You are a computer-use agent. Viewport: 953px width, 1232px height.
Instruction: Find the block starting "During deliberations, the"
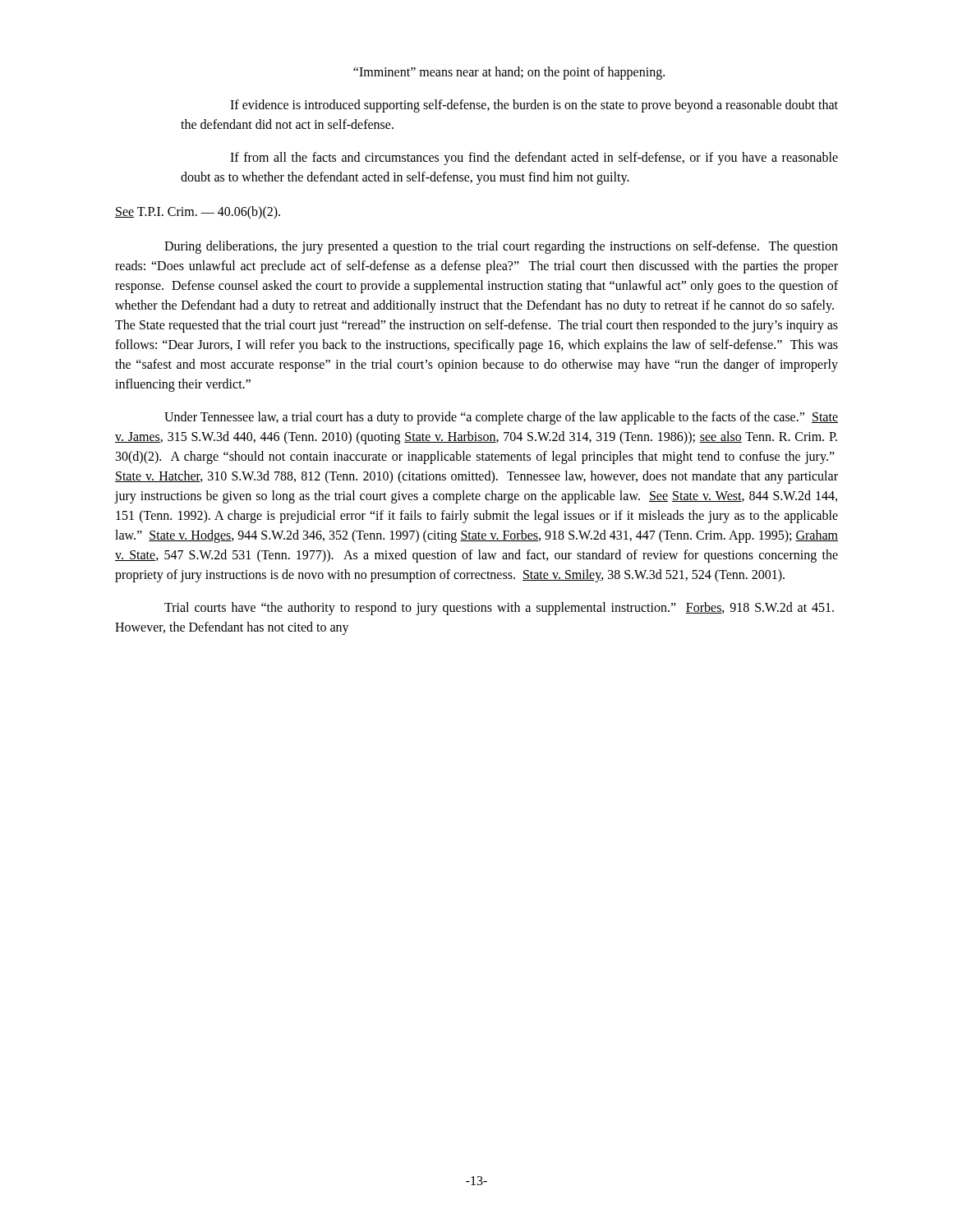tap(476, 315)
